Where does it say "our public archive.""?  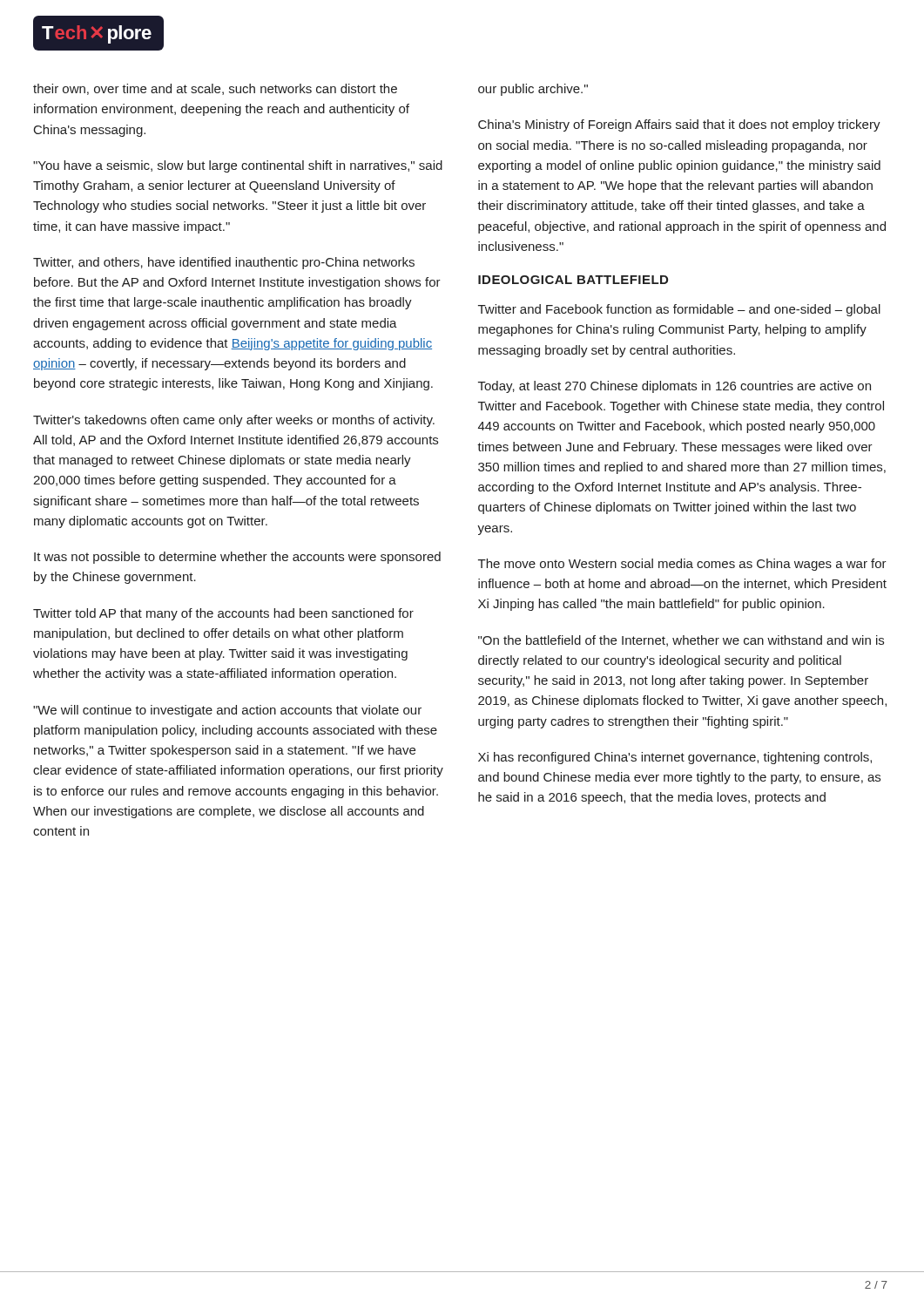pyautogui.click(x=533, y=88)
